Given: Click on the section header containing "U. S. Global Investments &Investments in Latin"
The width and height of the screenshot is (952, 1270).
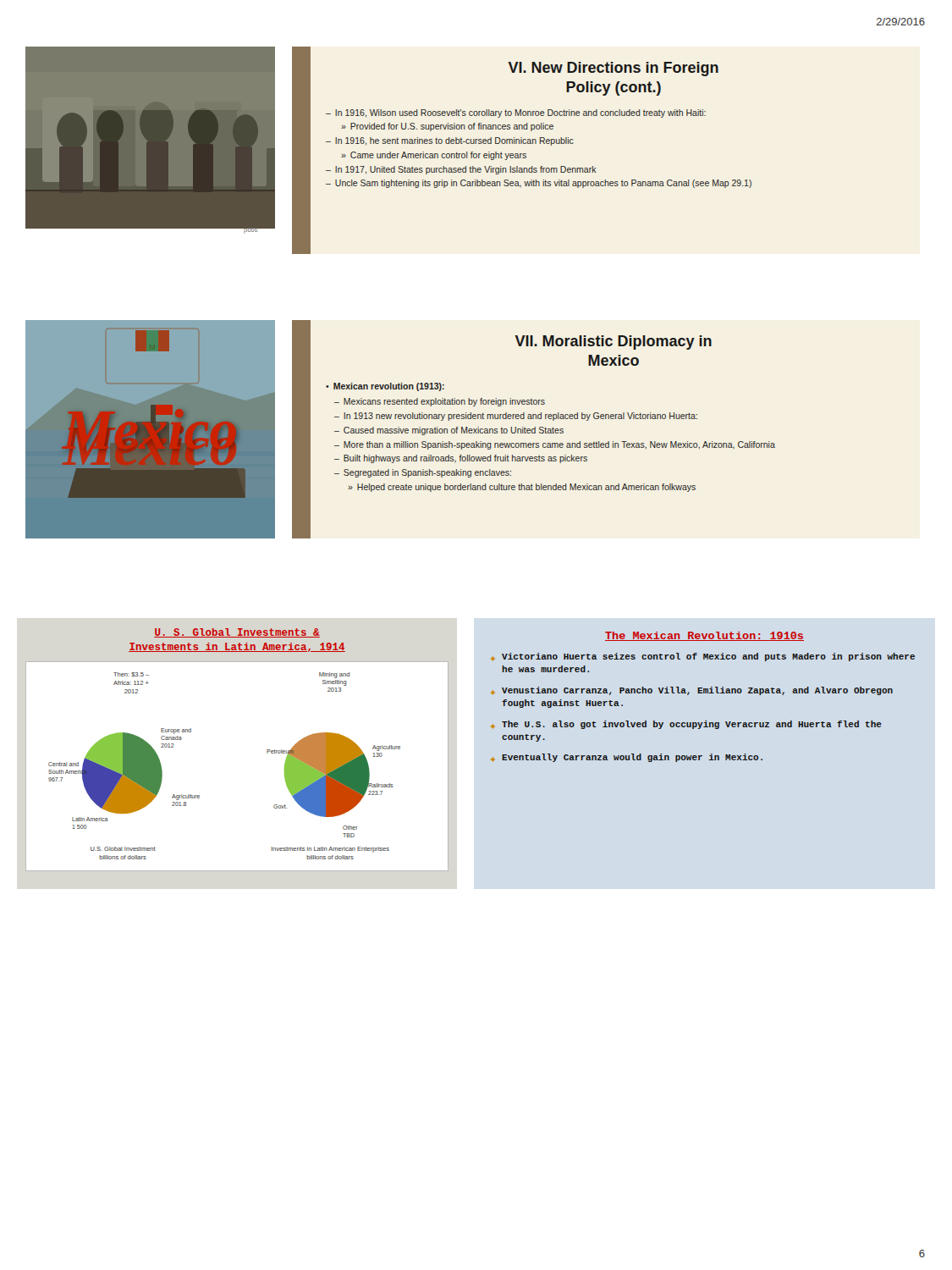Looking at the screenshot, I should (237, 640).
